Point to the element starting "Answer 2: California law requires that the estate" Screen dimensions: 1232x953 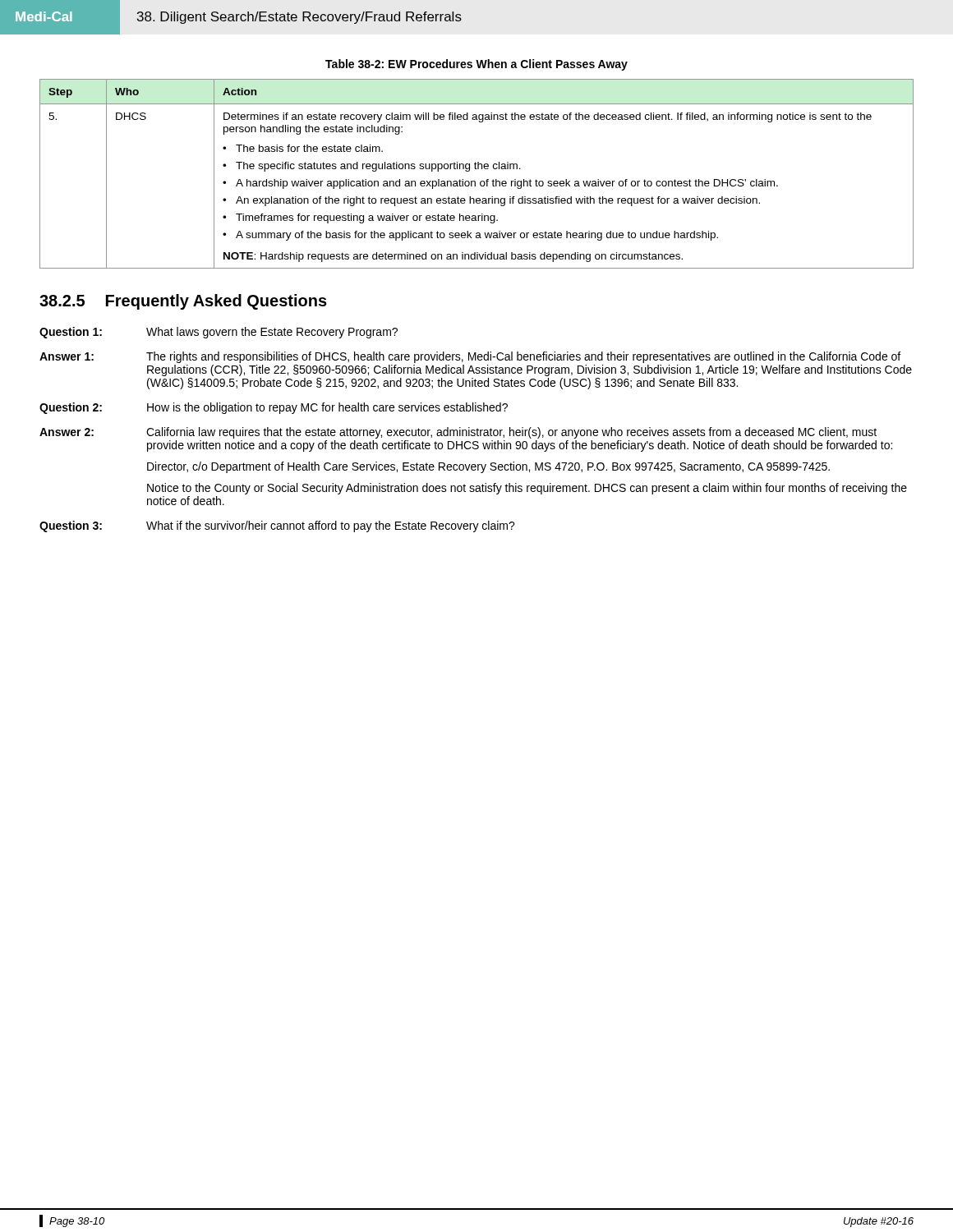[476, 466]
